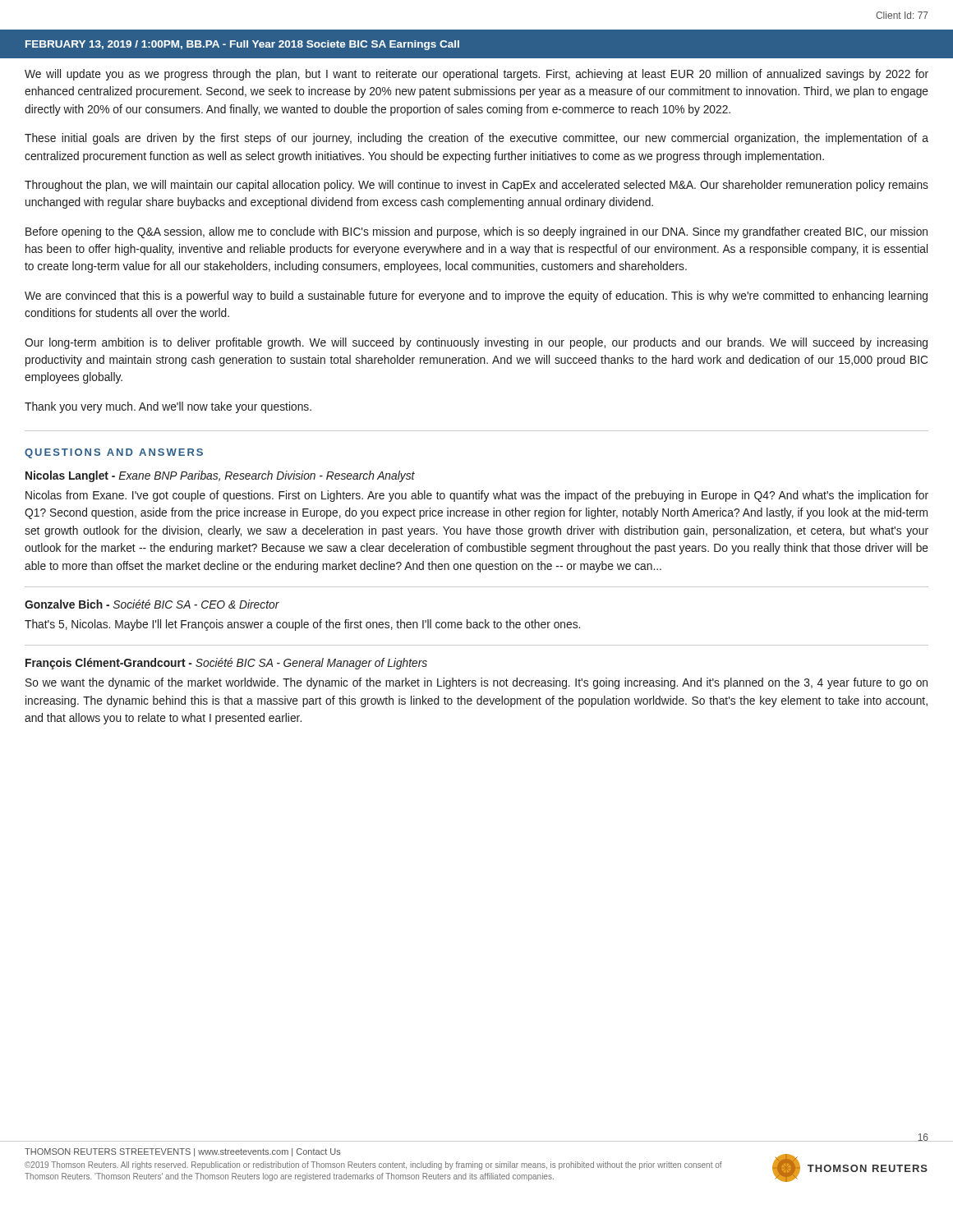This screenshot has width=953, height=1232.
Task: Where is the passage that starts "Nicolas Langlet - Exane BNP Paribas, Research"?
Action: 220,476
